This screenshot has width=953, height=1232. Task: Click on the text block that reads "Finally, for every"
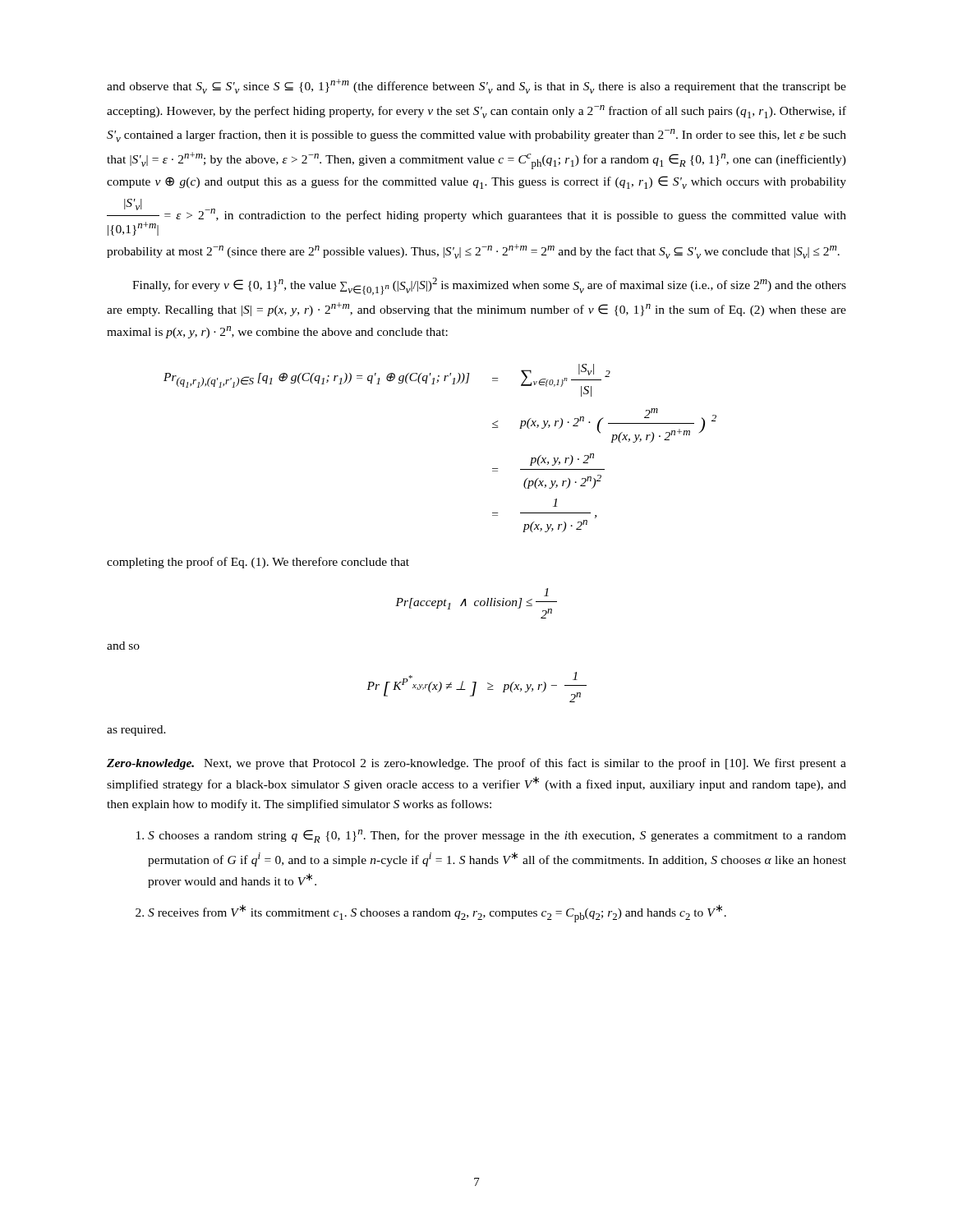click(476, 306)
